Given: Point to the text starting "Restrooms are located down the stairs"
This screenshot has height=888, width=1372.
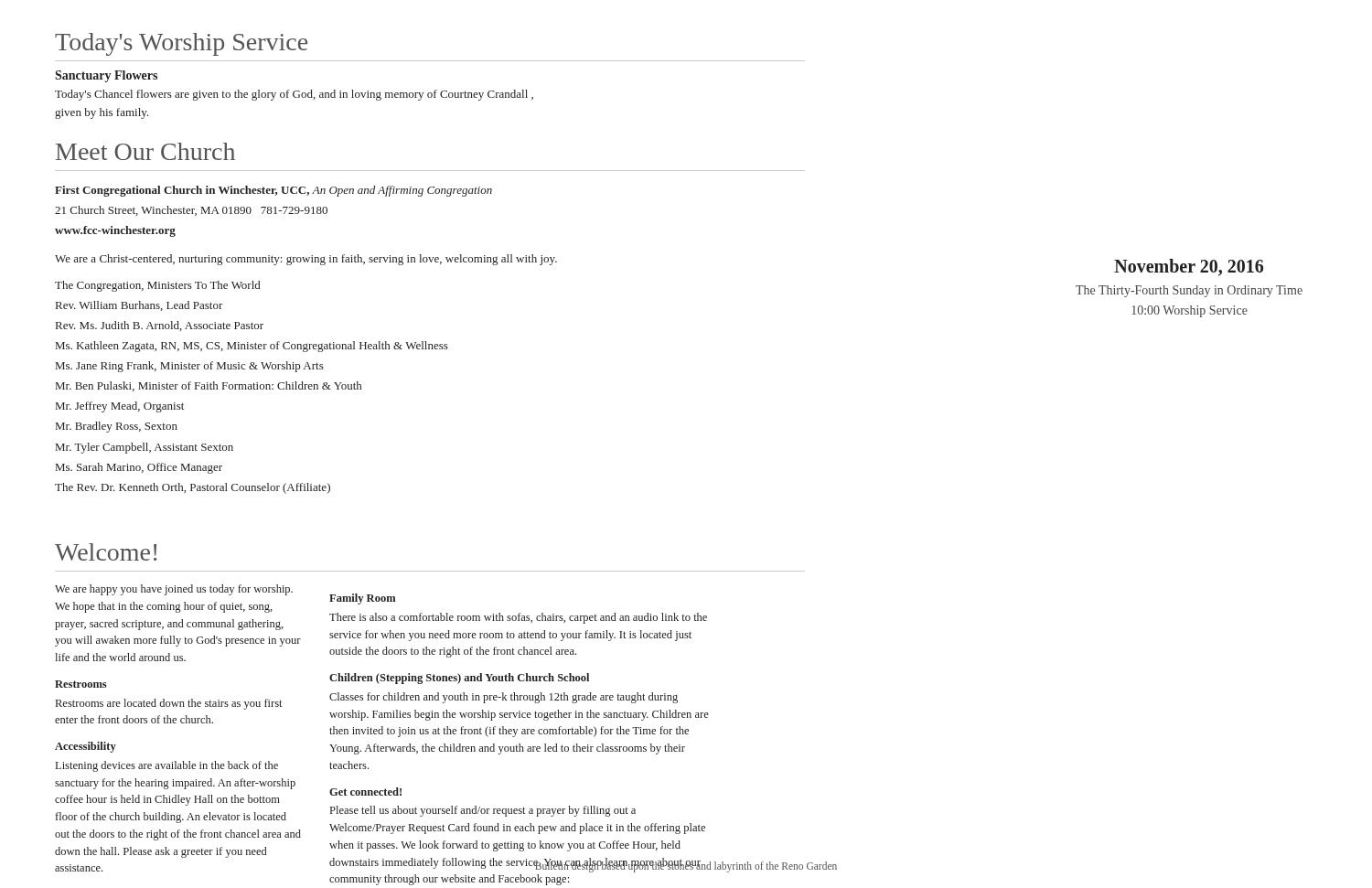Looking at the screenshot, I should coord(178,712).
